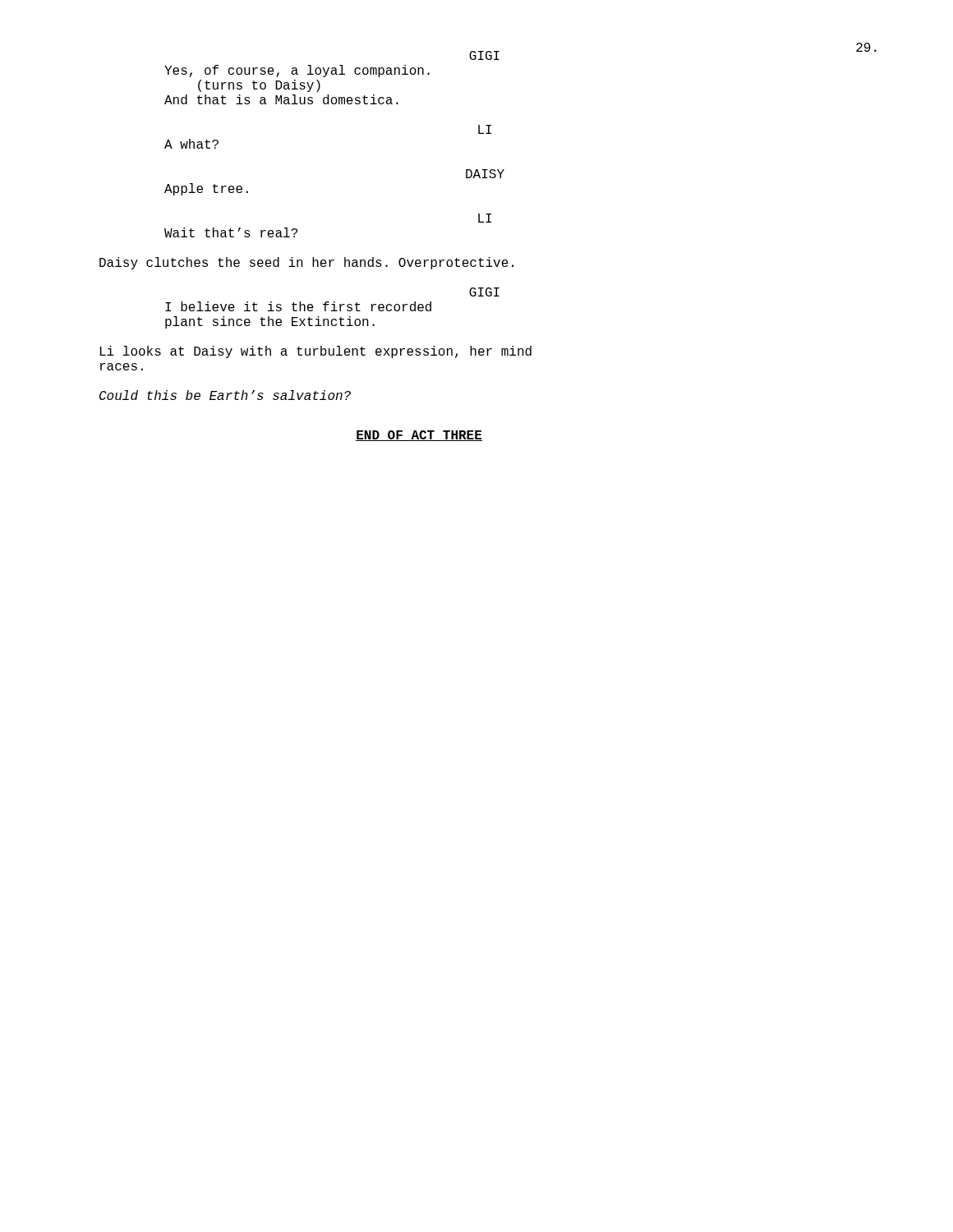Locate the text block containing "Daisy clutches the seed in"
Screen dimensions: 1232x953
pos(308,264)
